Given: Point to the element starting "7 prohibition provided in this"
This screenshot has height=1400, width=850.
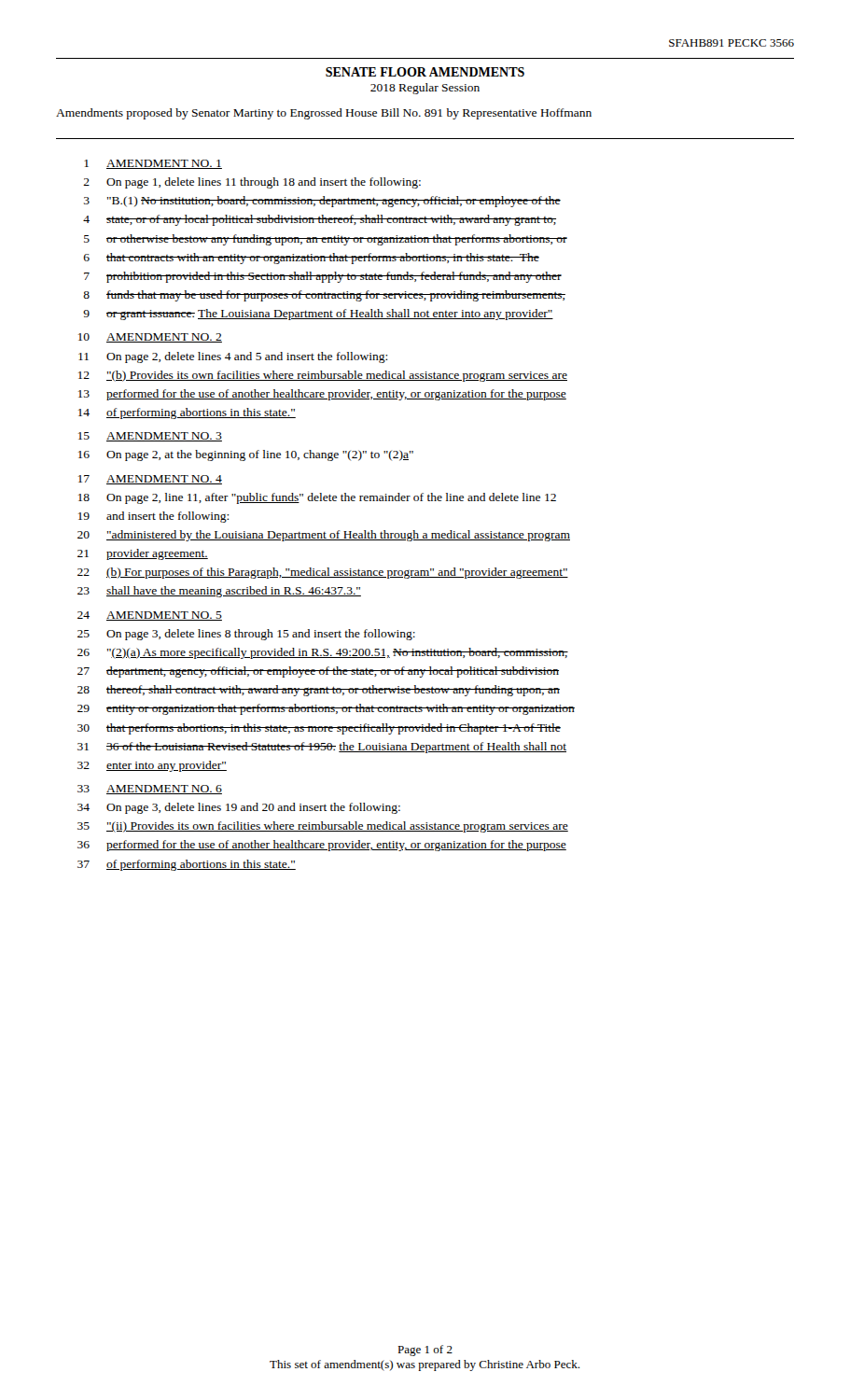Looking at the screenshot, I should click(x=425, y=276).
